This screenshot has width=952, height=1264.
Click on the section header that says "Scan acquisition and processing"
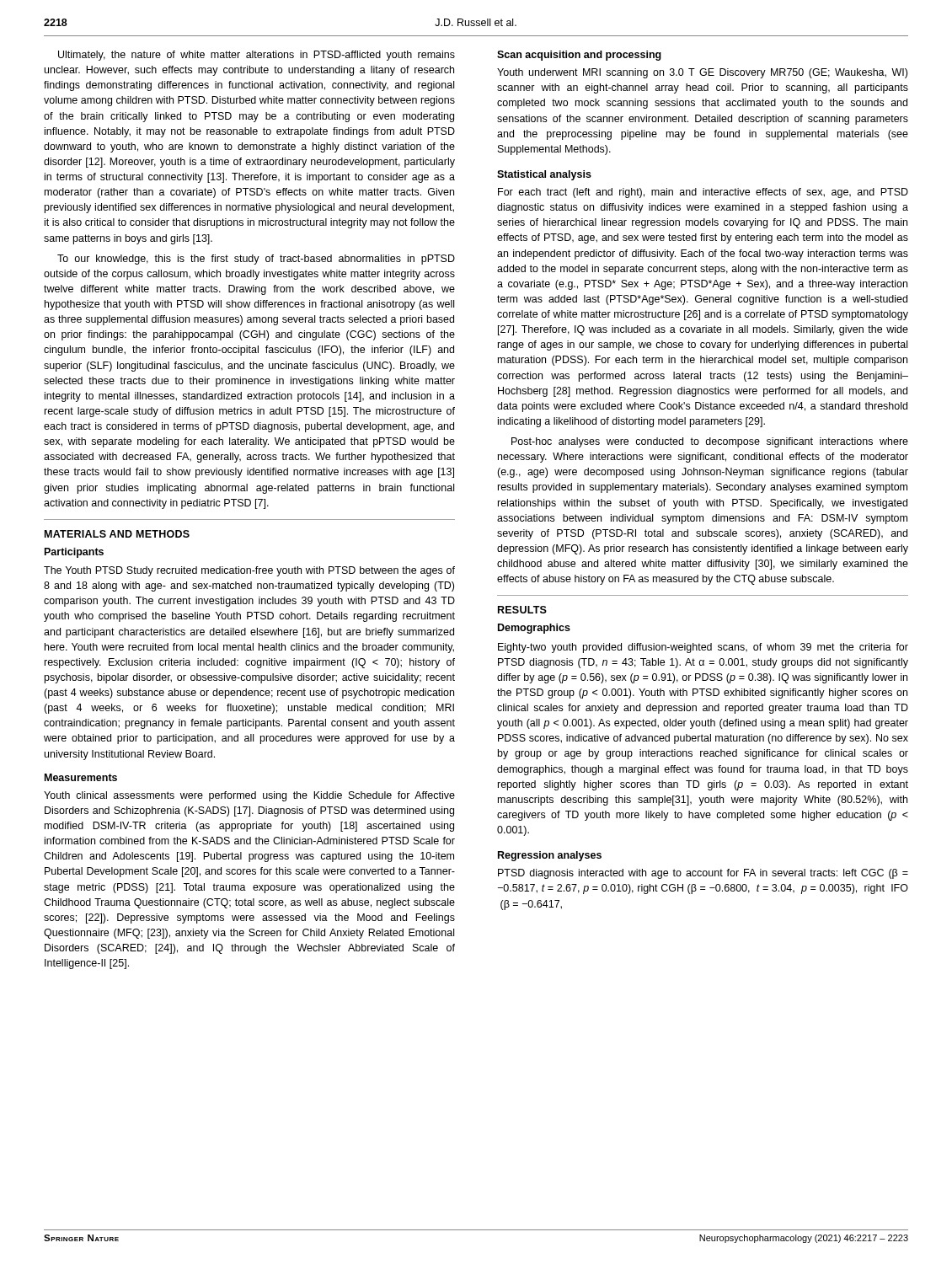(579, 55)
